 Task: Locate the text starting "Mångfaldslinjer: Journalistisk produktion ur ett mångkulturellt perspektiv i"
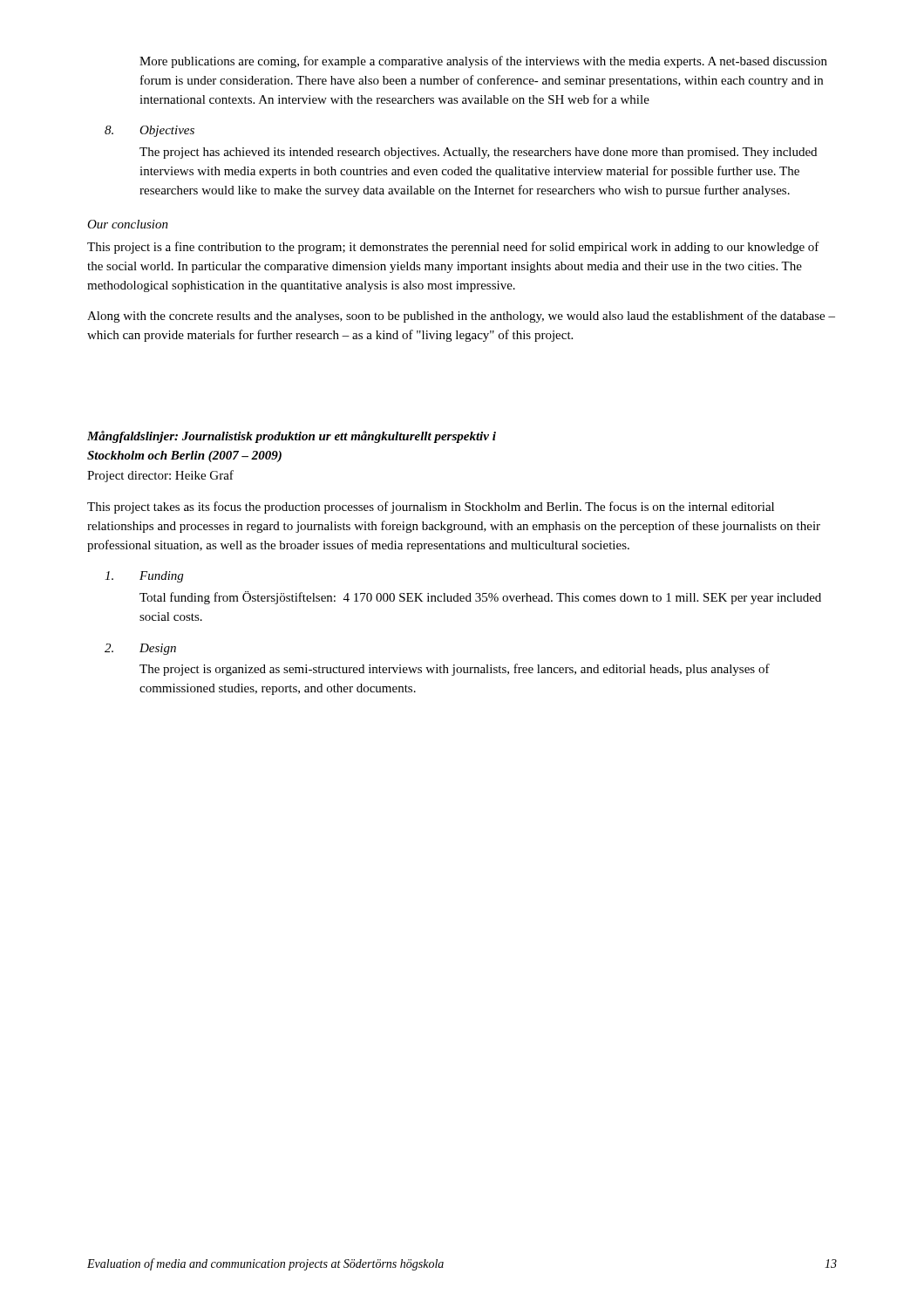click(292, 437)
